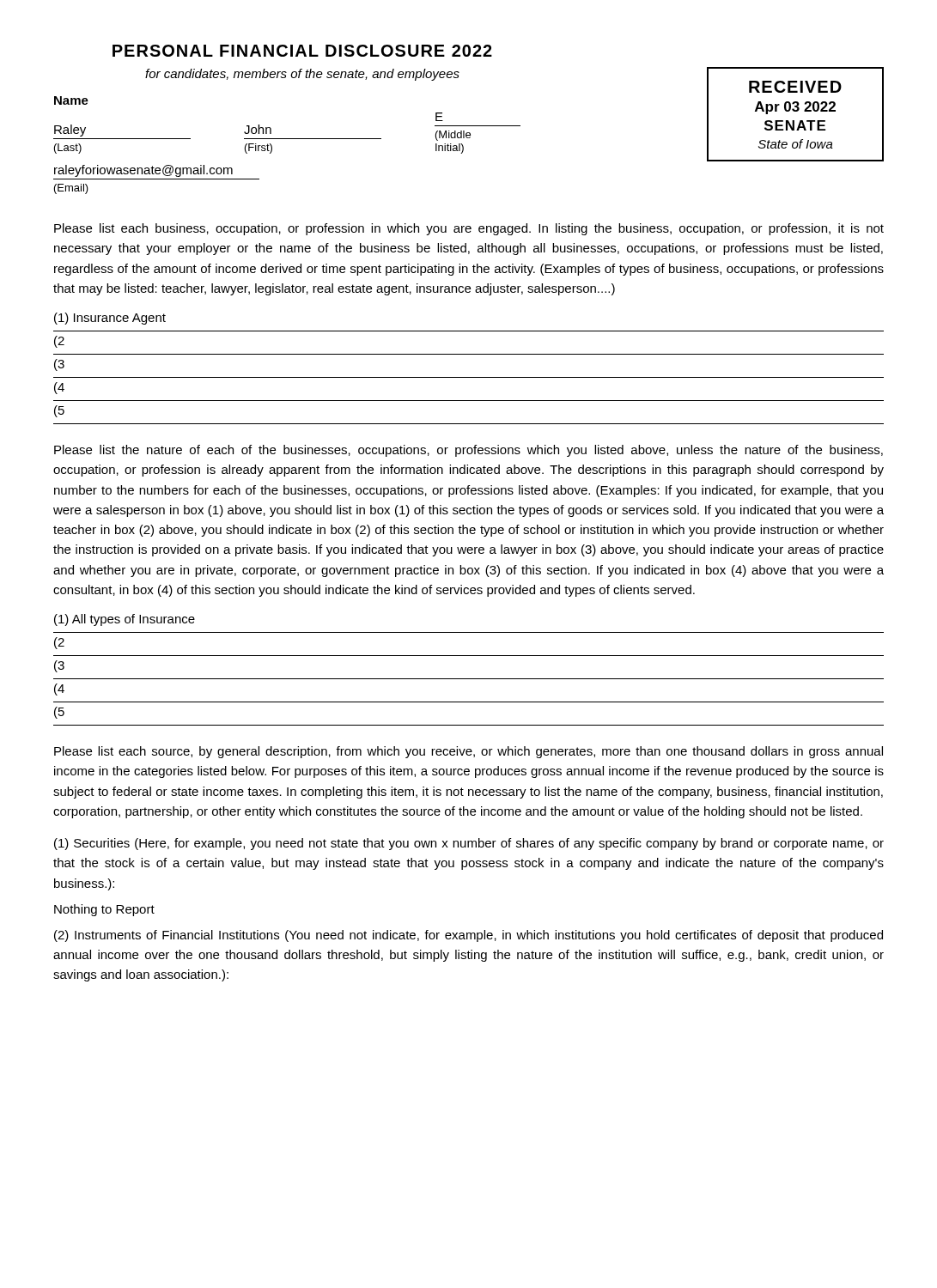The width and height of the screenshot is (937, 1288).
Task: Locate the element starting "for candidates, members"
Action: coord(302,73)
